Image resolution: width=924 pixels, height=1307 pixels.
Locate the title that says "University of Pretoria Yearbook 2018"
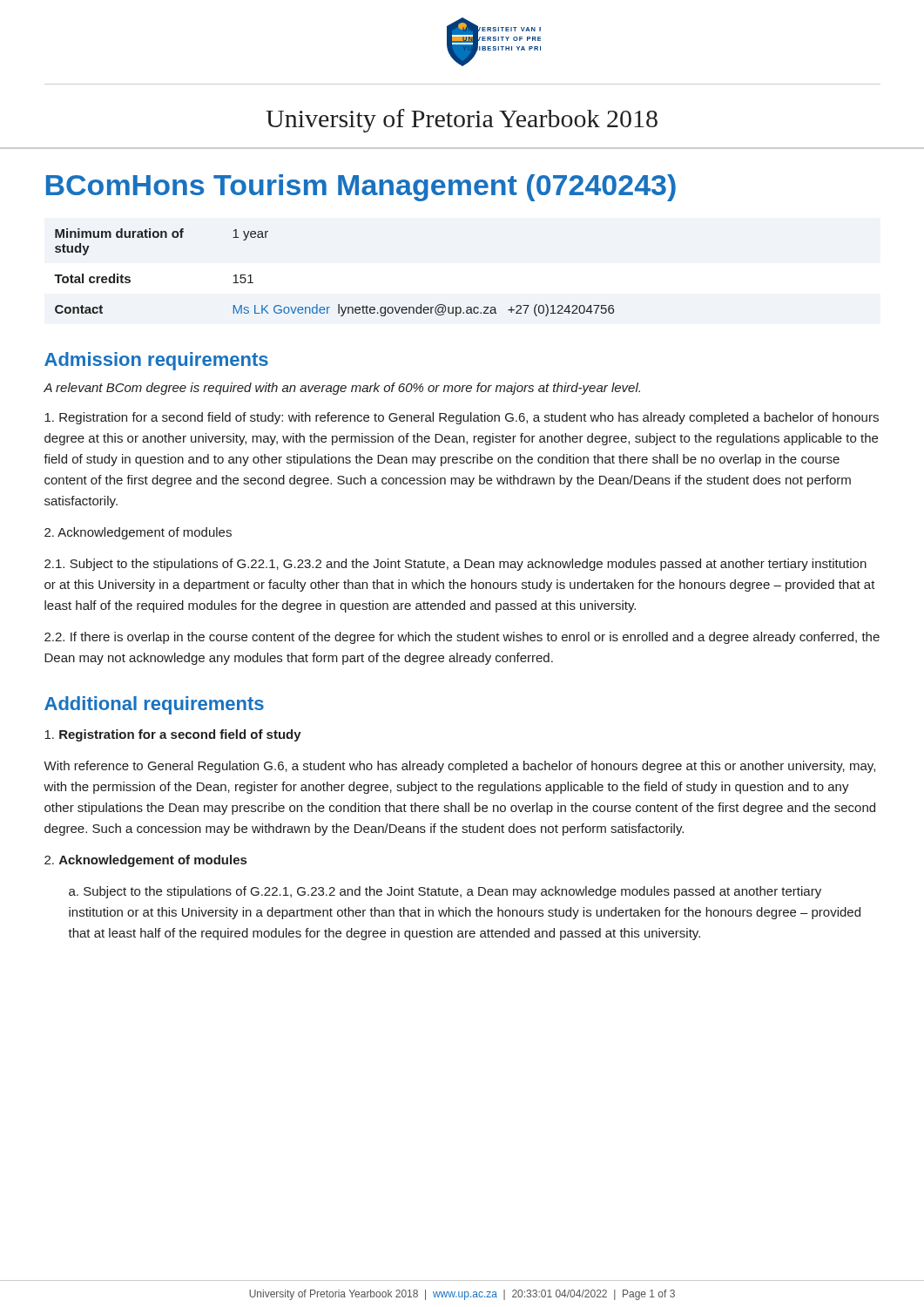tap(462, 118)
